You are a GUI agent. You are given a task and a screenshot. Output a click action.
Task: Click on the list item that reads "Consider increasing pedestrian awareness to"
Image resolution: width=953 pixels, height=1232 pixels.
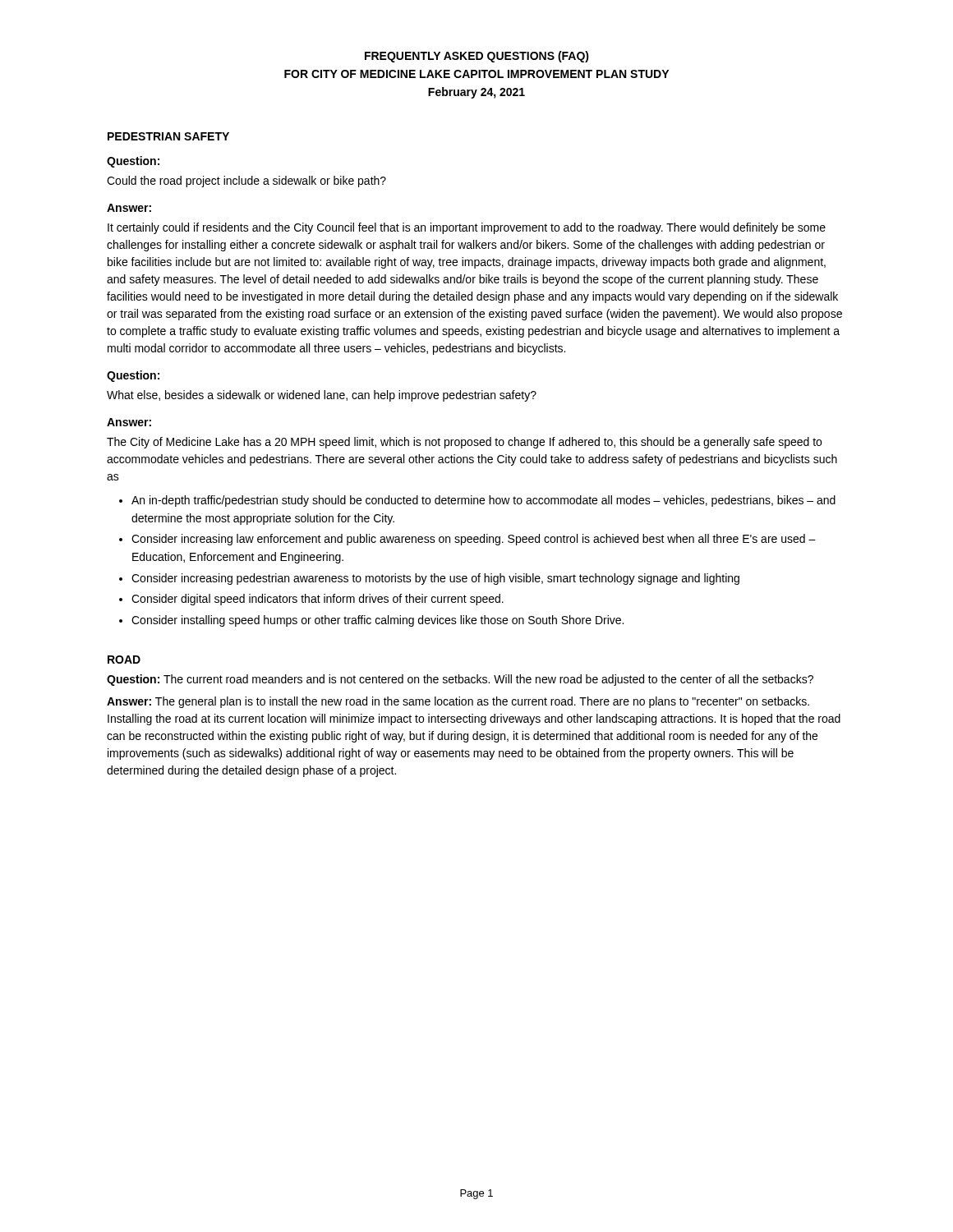pos(436,578)
